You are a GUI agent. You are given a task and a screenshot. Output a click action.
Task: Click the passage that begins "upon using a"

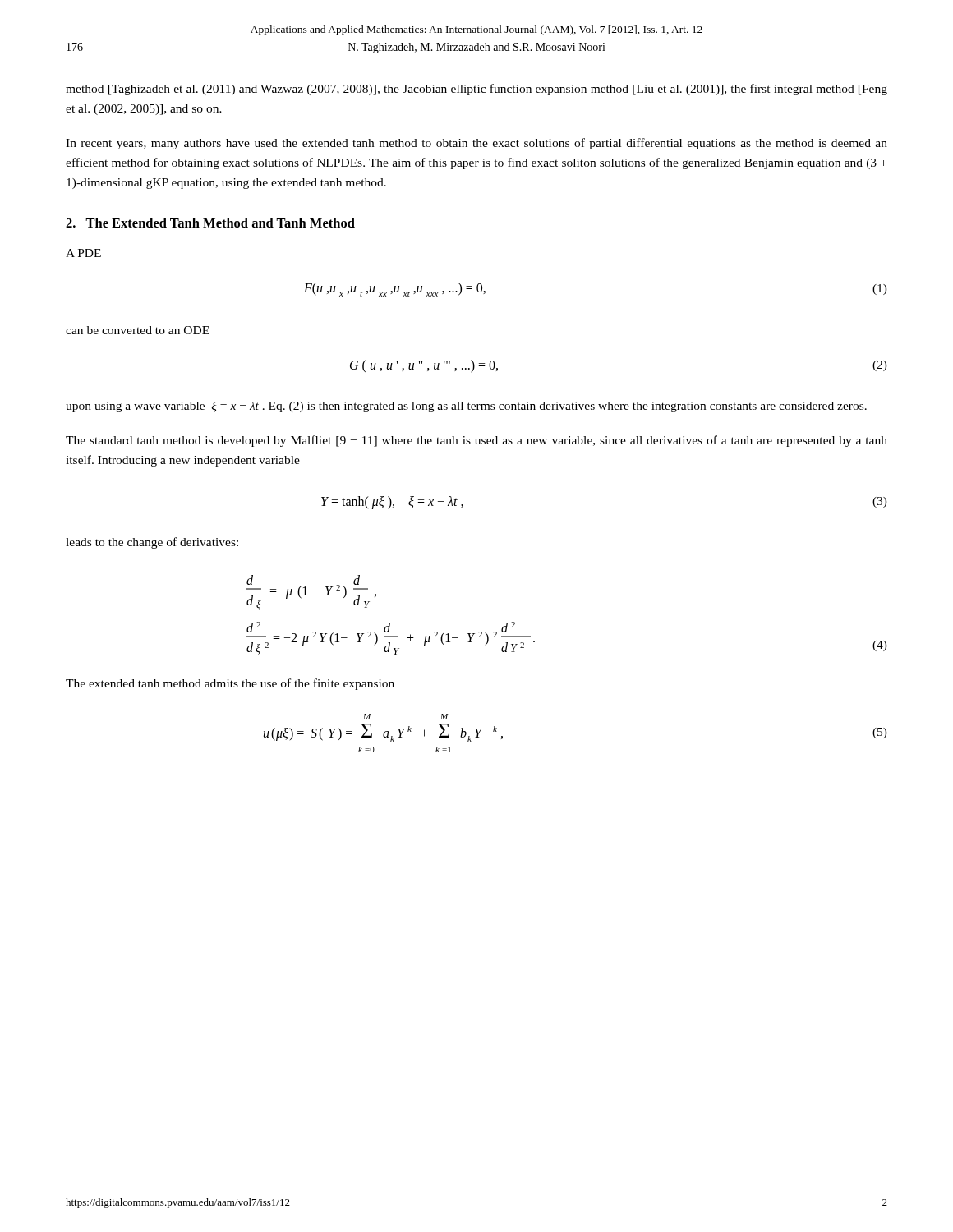[x=466, y=405]
